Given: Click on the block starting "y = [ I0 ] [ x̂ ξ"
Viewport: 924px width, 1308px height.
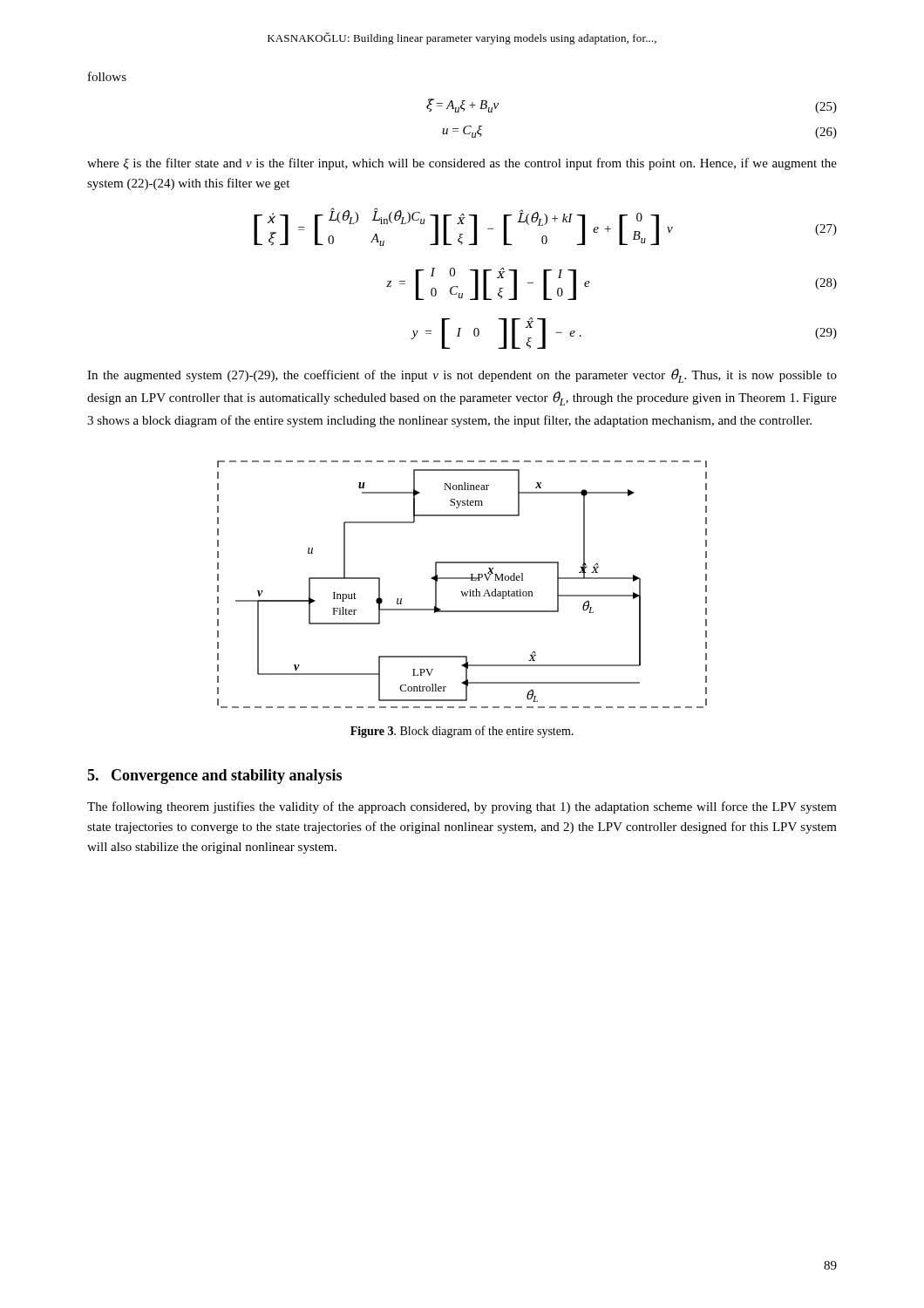Looking at the screenshot, I should click(x=590, y=332).
